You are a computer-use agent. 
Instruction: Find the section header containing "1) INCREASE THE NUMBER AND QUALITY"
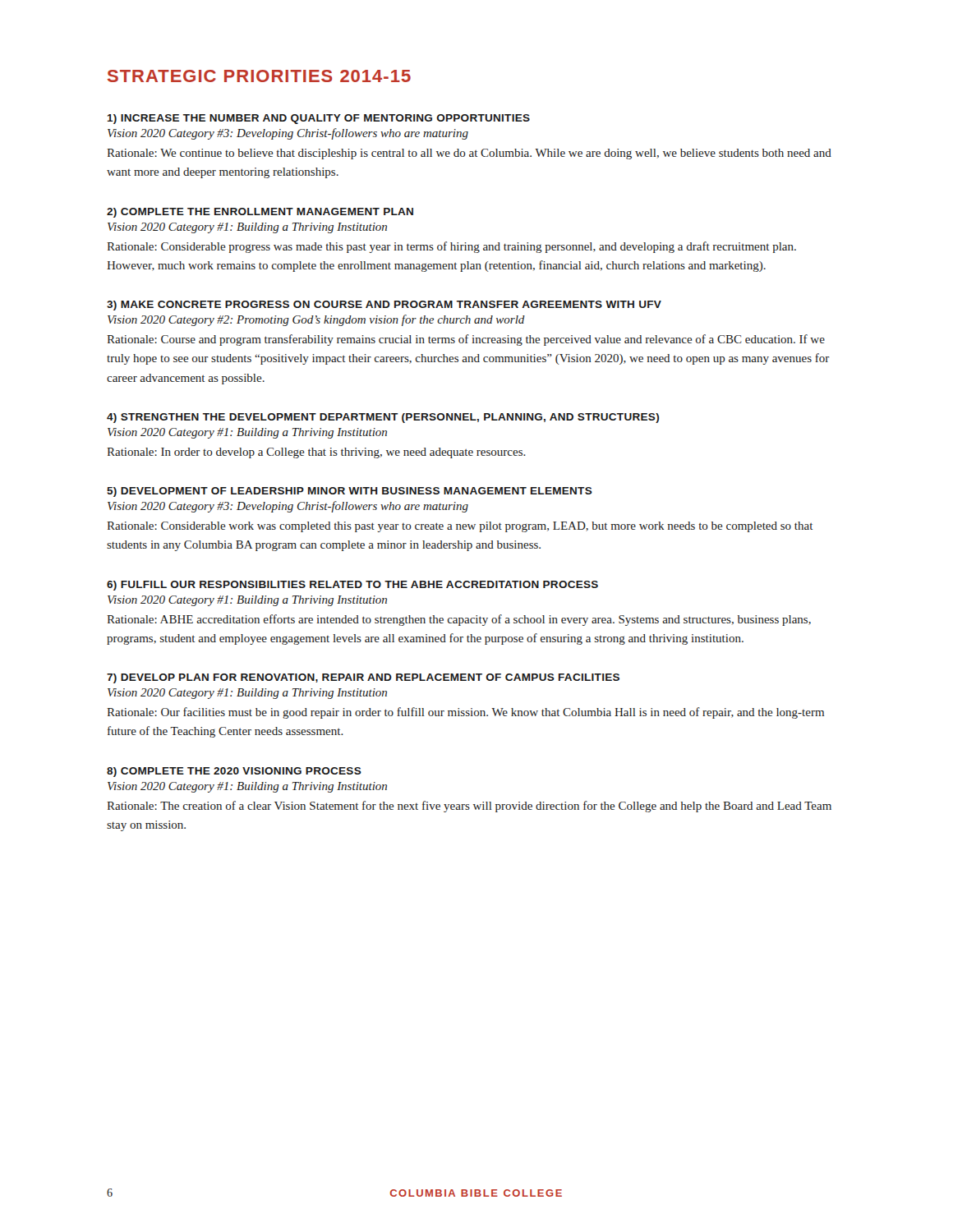tap(318, 118)
